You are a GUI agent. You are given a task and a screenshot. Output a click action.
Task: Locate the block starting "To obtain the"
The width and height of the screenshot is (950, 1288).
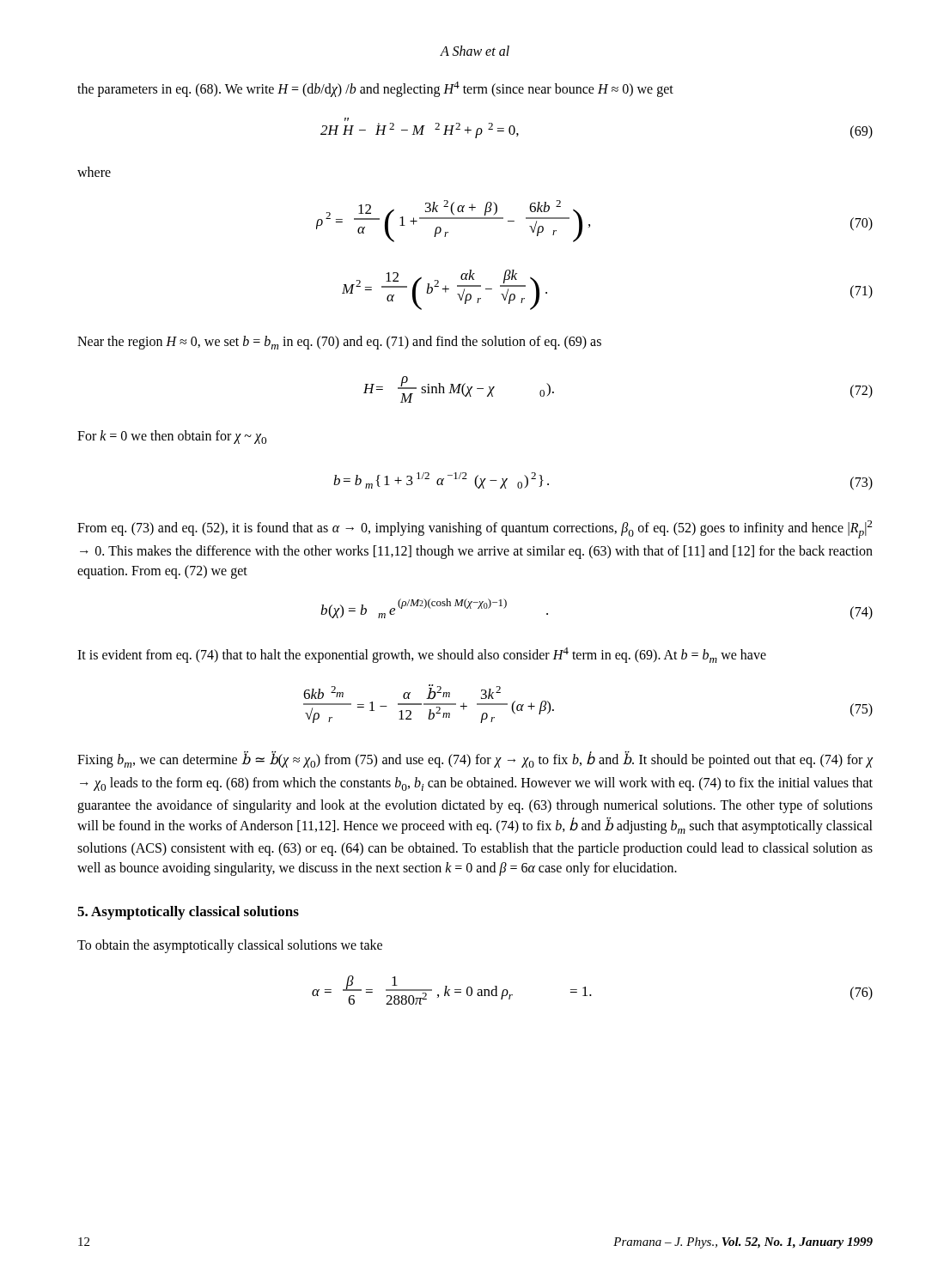[x=230, y=945]
